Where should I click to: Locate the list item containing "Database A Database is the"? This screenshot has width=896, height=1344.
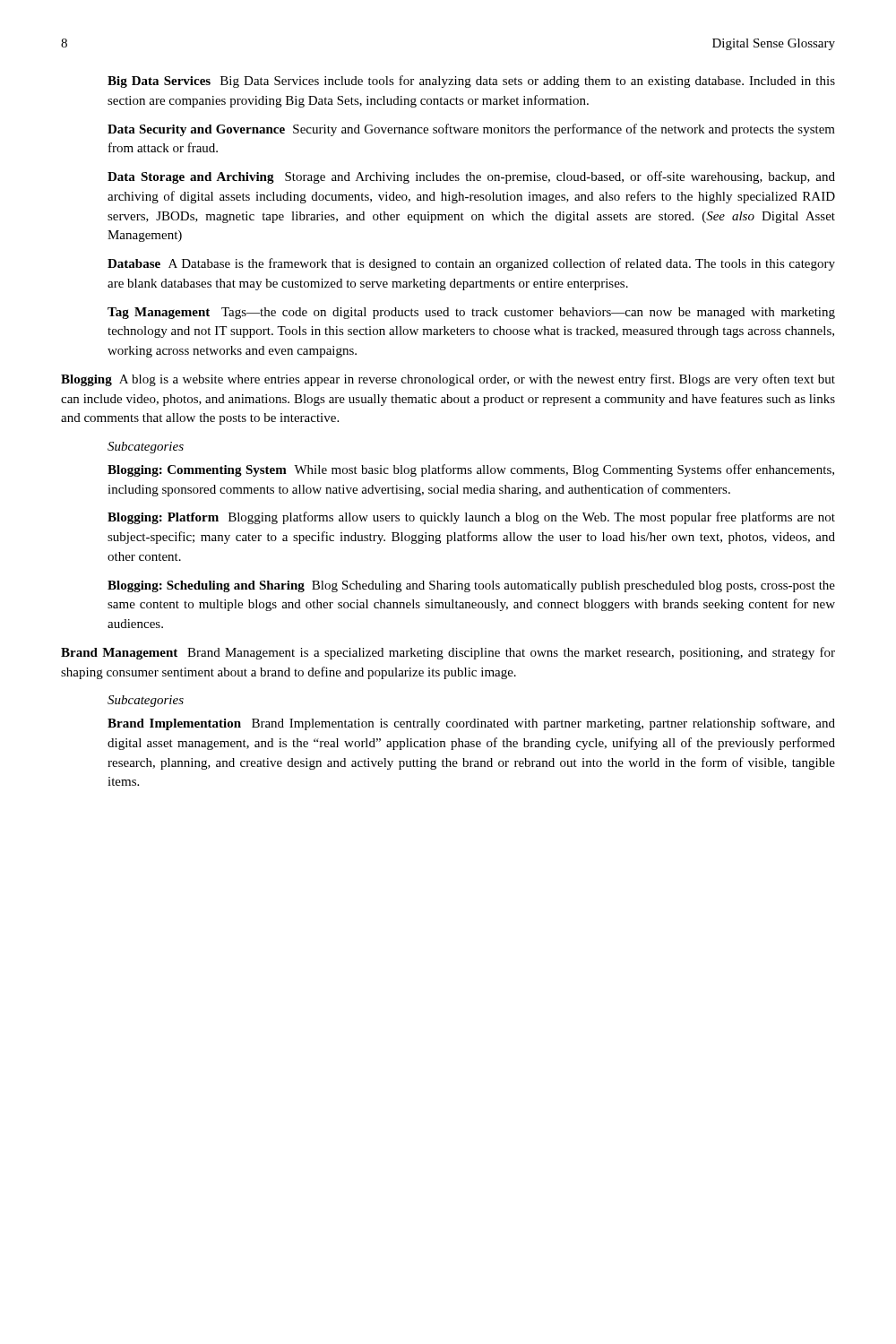pyautogui.click(x=471, y=274)
